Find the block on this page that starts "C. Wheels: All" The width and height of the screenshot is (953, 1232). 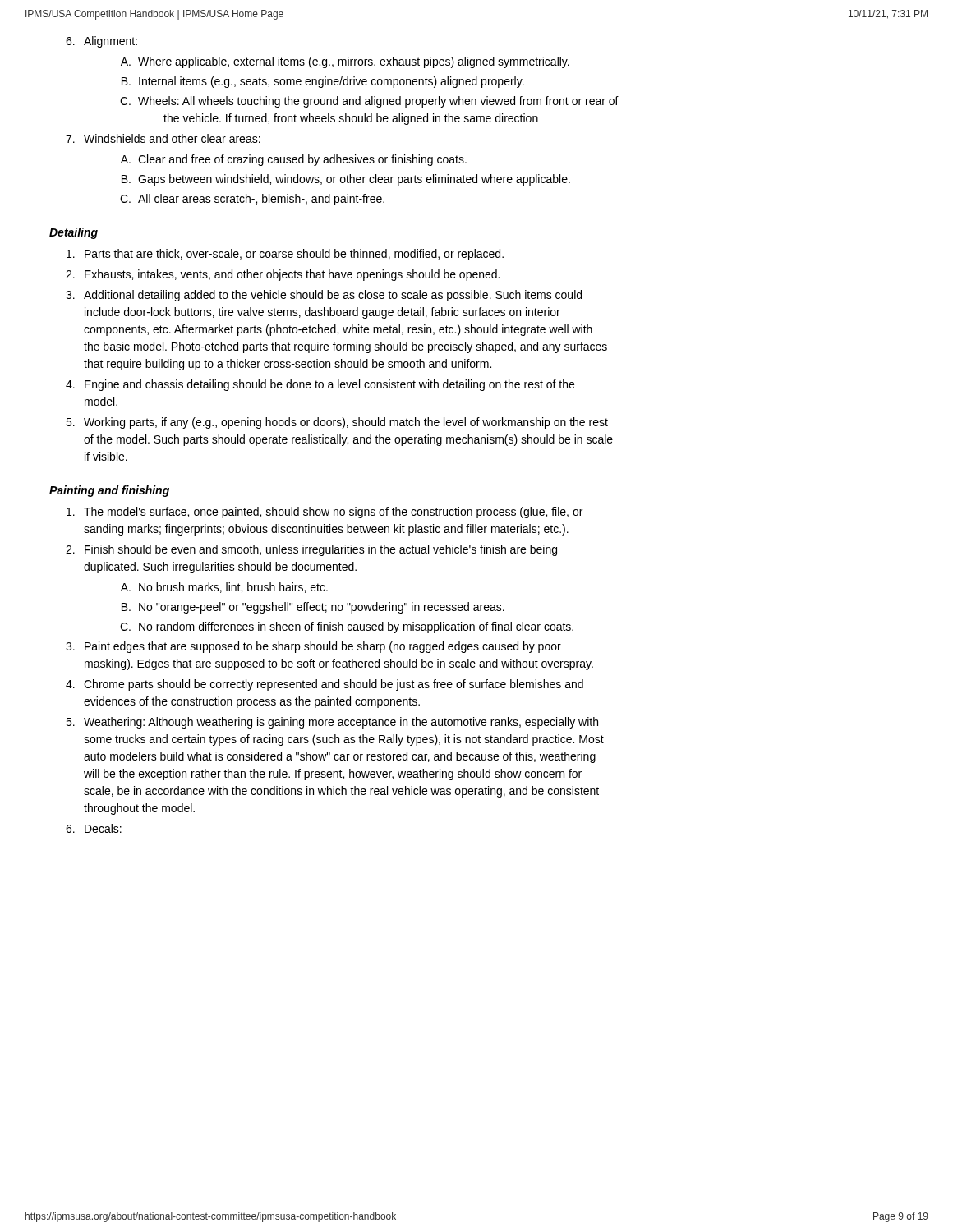363,110
